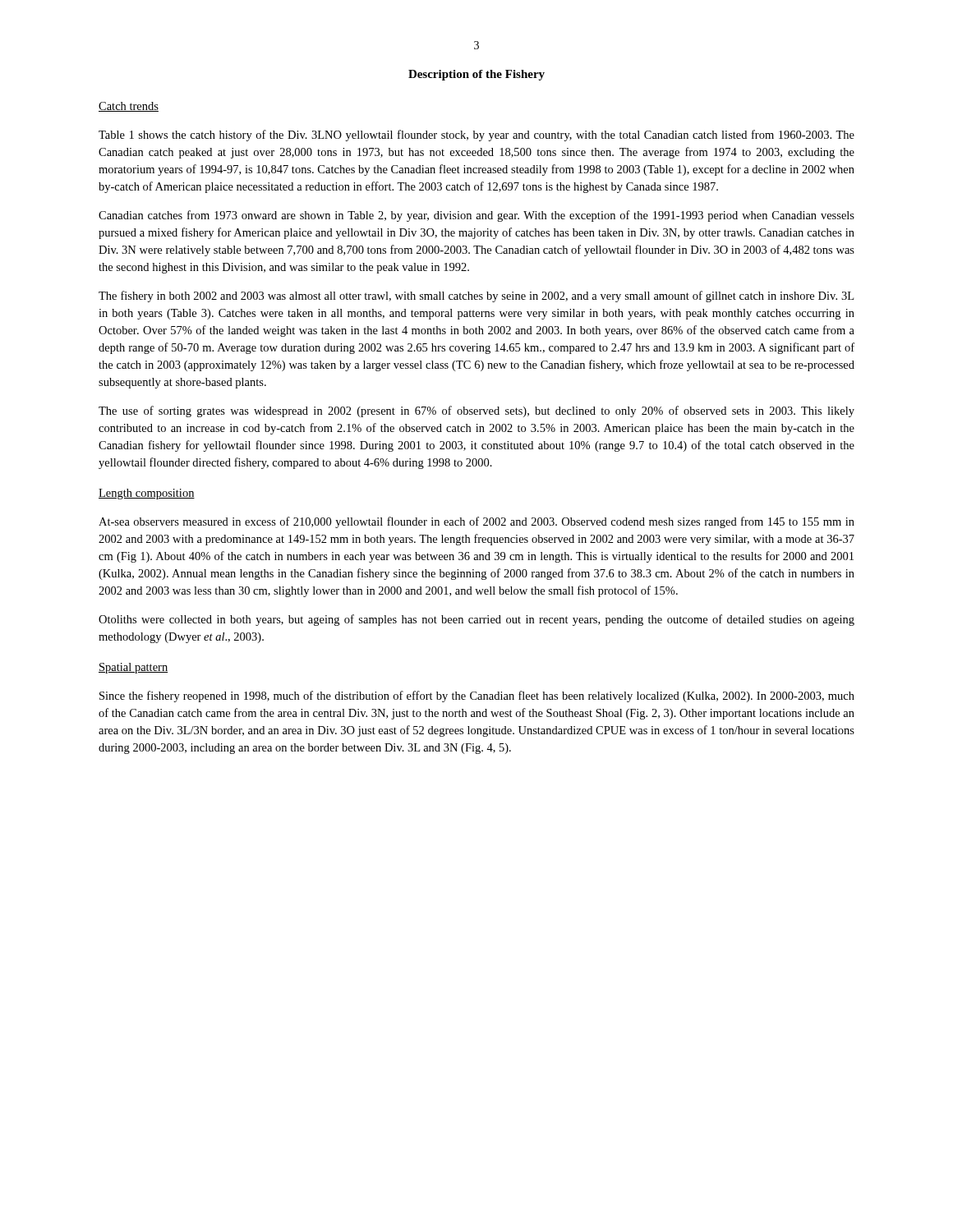Click on the text block with the text "Table 1 shows the catch history"
This screenshot has width=953, height=1232.
[x=476, y=161]
